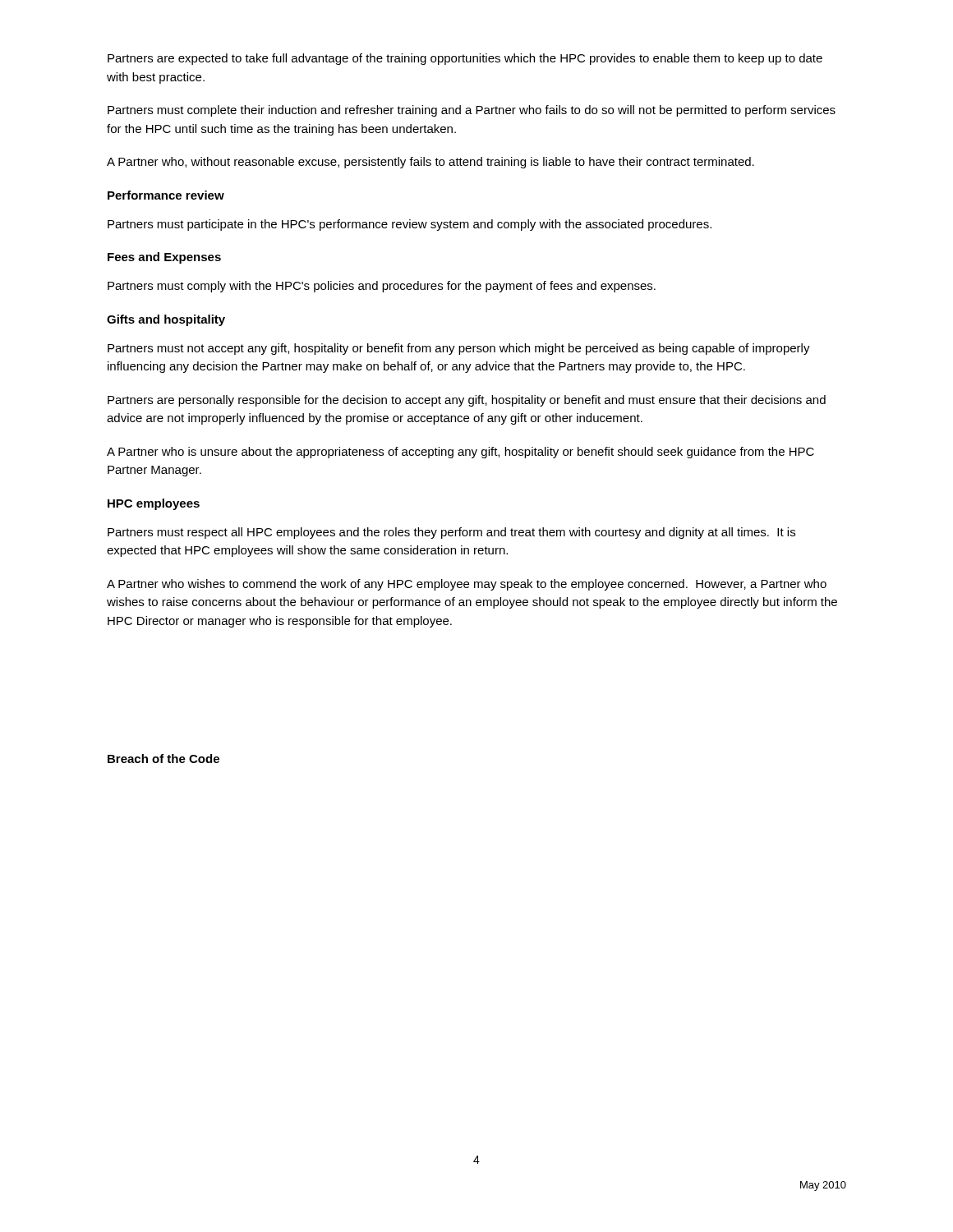The width and height of the screenshot is (953, 1232).
Task: Click on the text block that says "A Partner who is unsure"
Action: (x=461, y=460)
